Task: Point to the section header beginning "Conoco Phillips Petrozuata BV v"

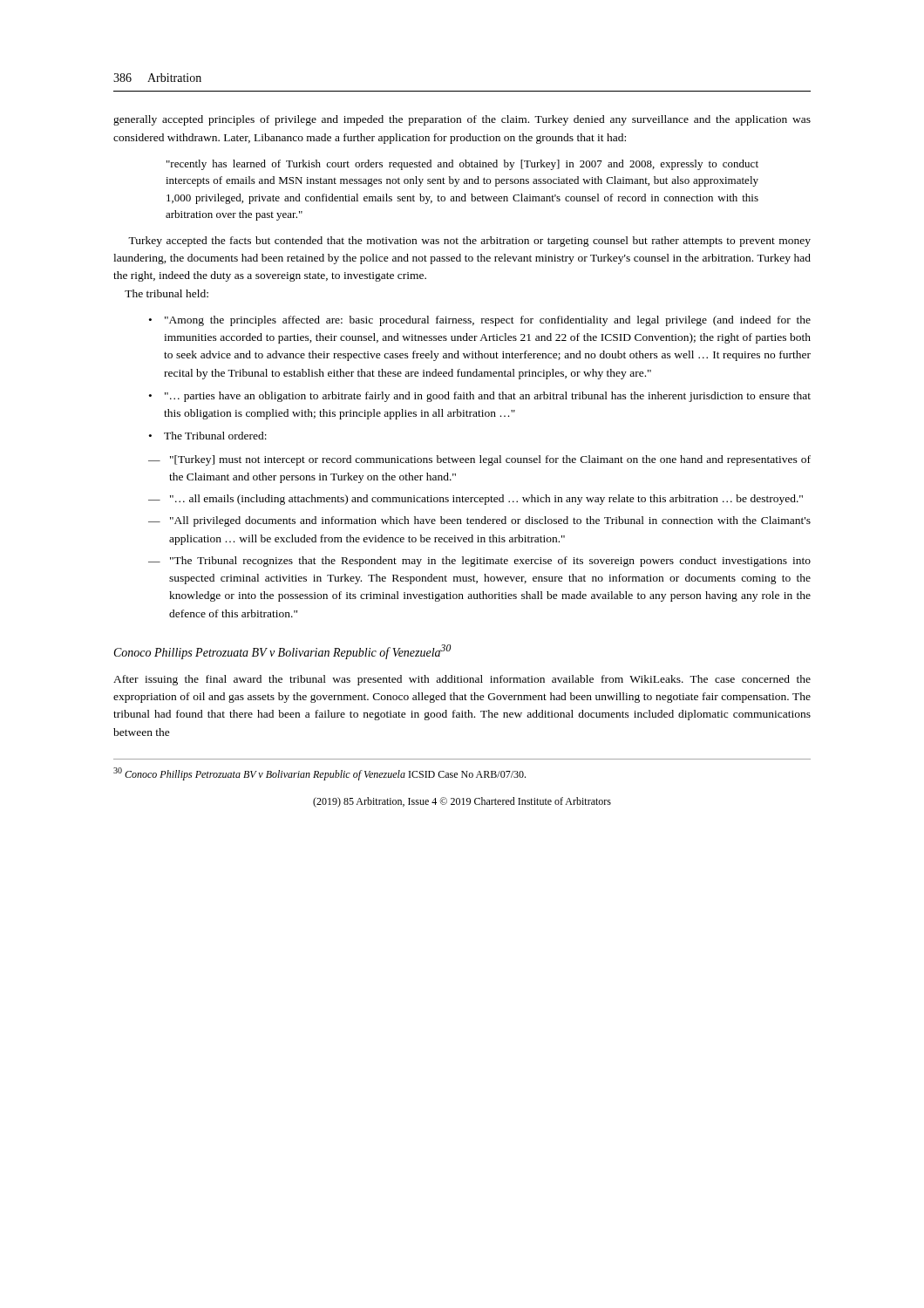Action: point(282,651)
